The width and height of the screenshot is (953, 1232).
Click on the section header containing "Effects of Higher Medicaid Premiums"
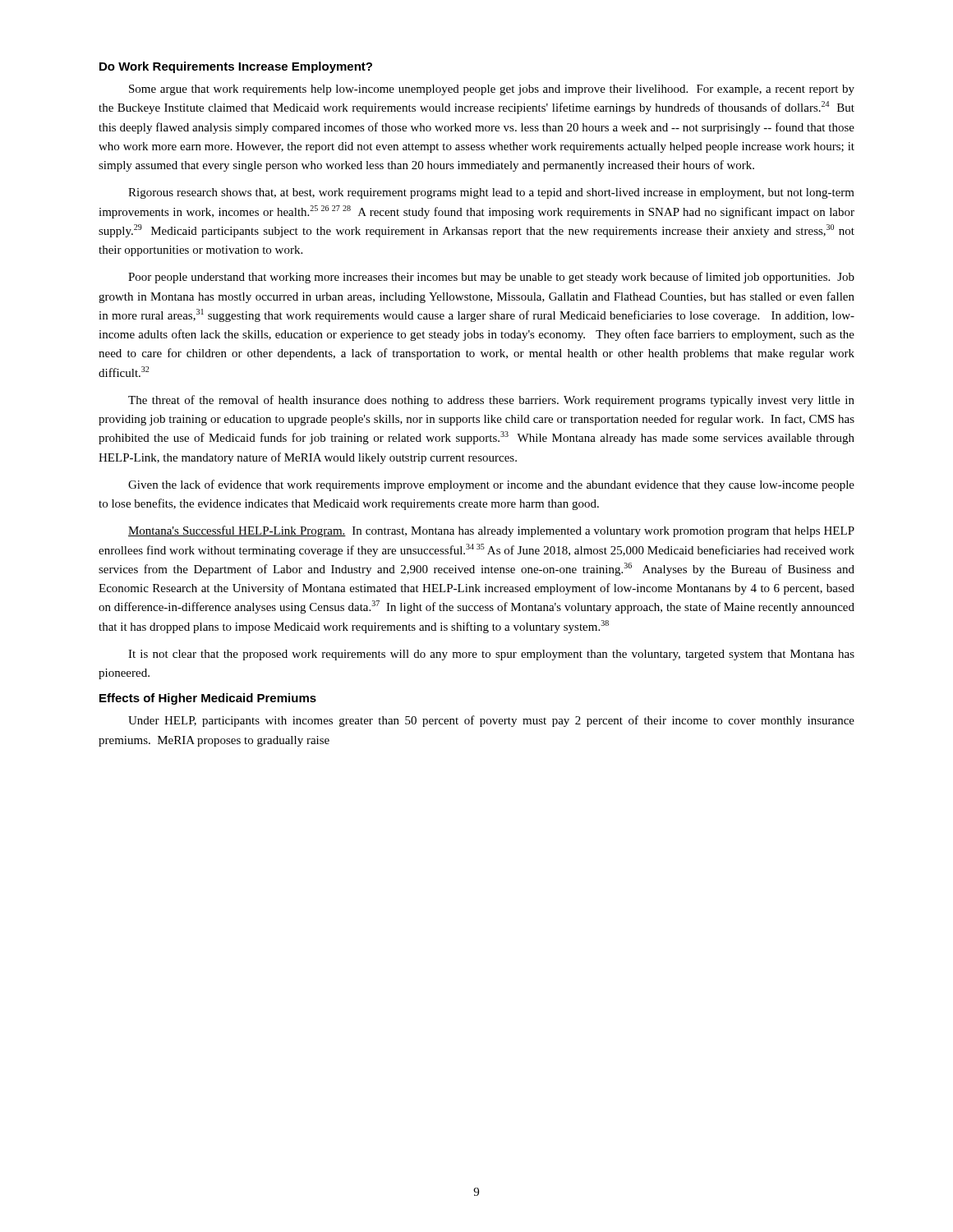pyautogui.click(x=208, y=699)
